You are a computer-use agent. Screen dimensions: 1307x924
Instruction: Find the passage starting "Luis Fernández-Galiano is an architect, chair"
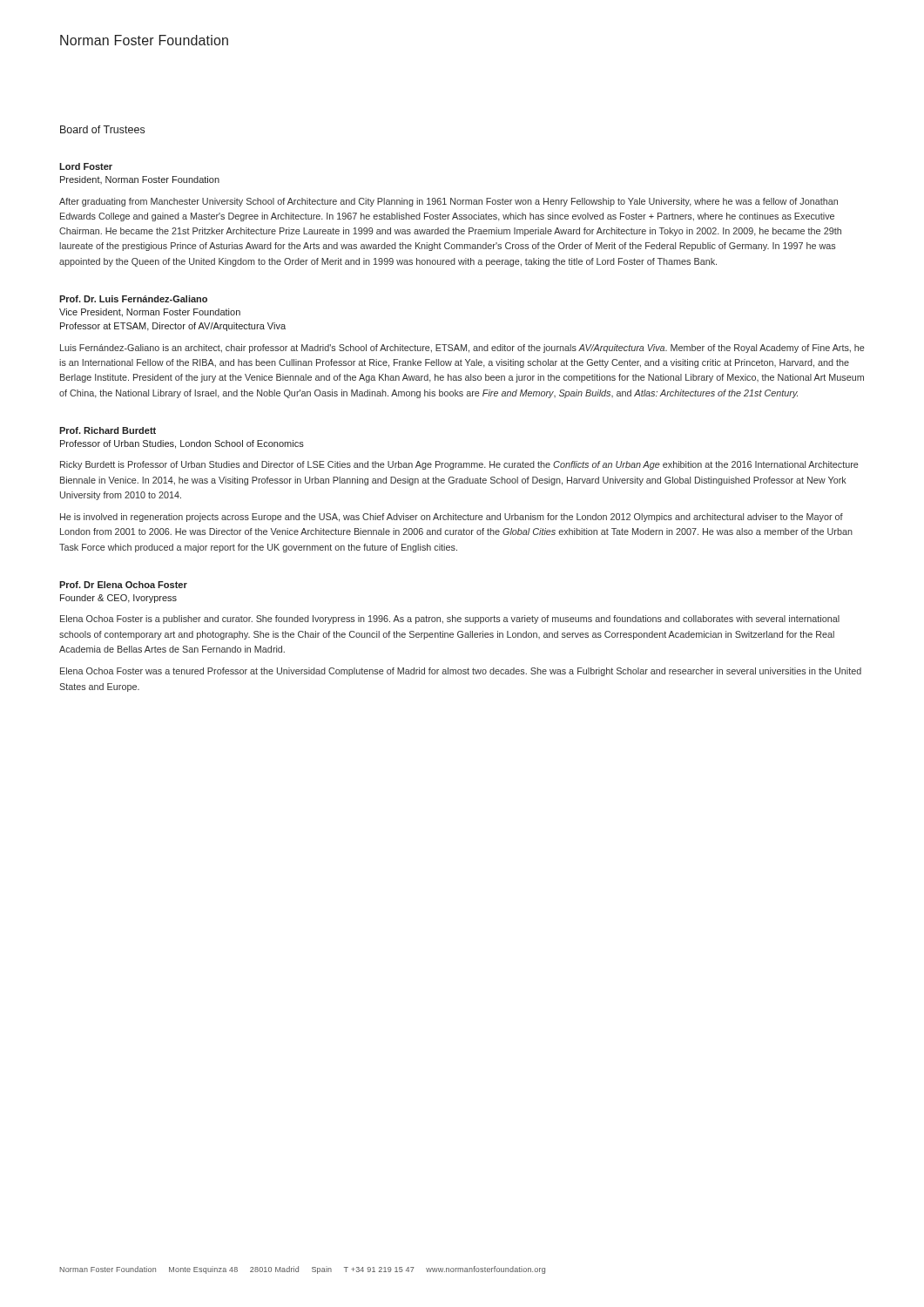pyautogui.click(x=462, y=370)
